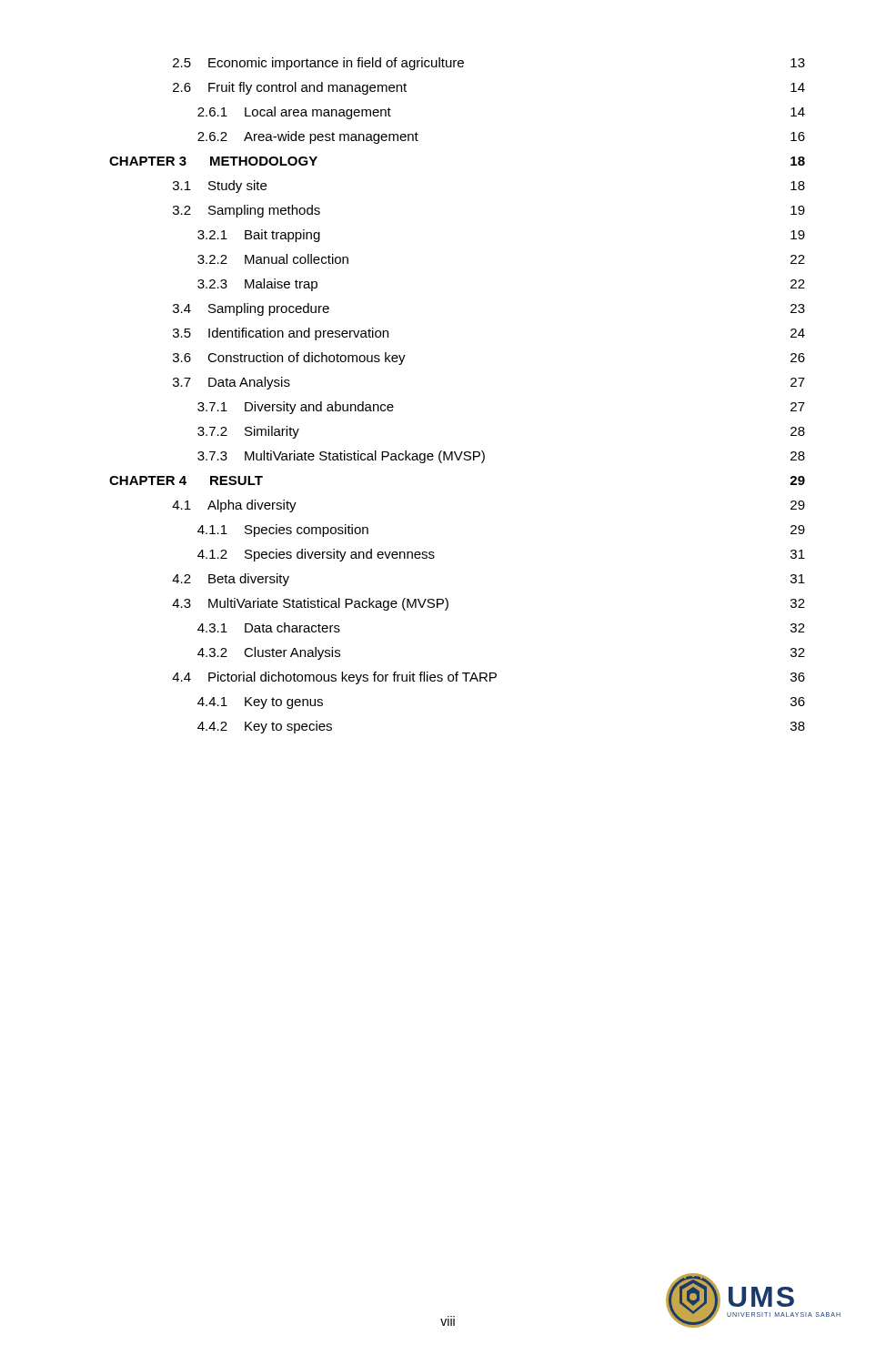Click on the element starting "3.2.3 Malaise trap 22"

pos(212,284)
